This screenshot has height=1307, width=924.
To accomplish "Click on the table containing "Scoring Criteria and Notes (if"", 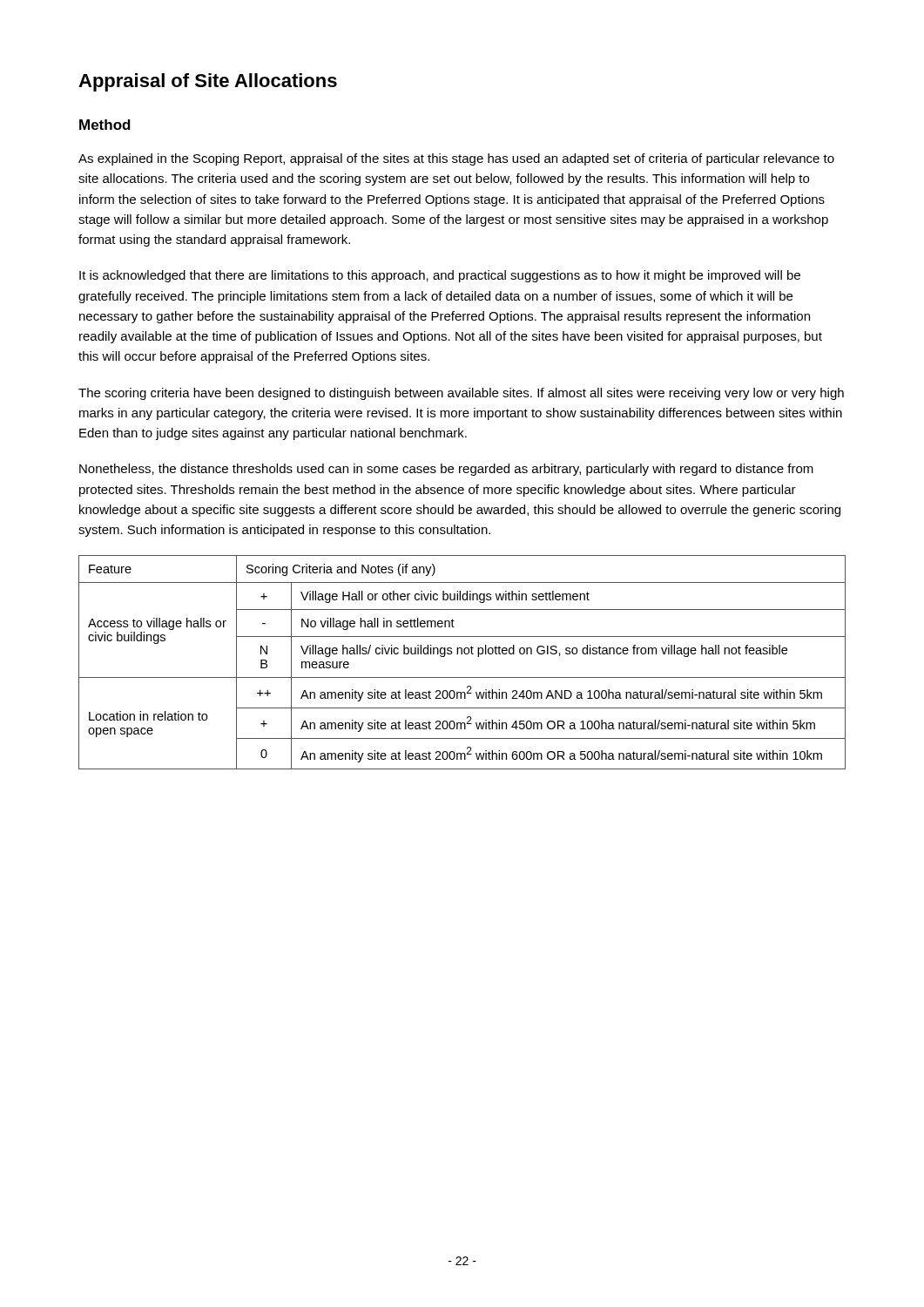I will point(462,662).
